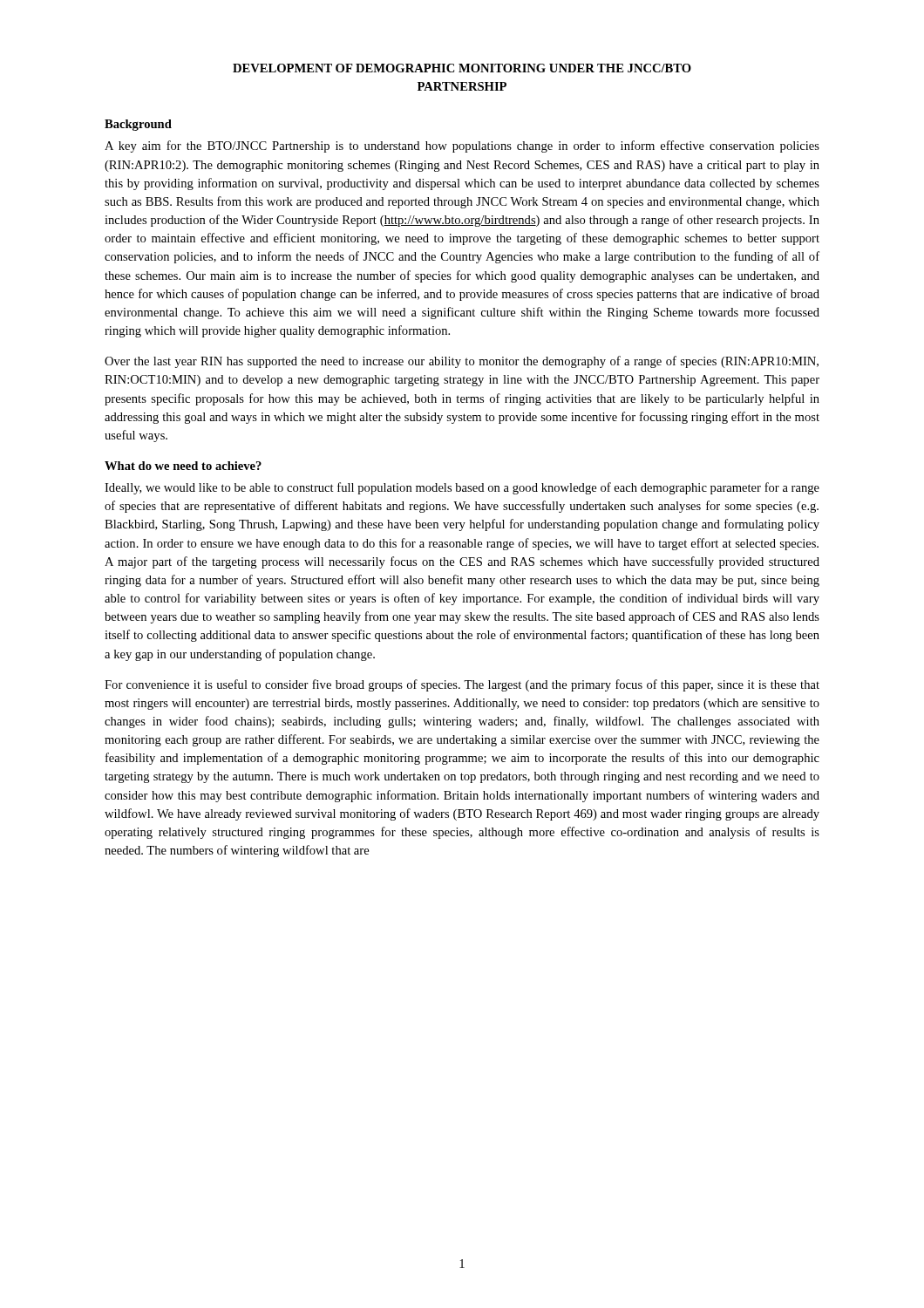The height and width of the screenshot is (1308, 924).
Task: Where does it say "What do we need to achieve?"?
Action: click(x=183, y=466)
